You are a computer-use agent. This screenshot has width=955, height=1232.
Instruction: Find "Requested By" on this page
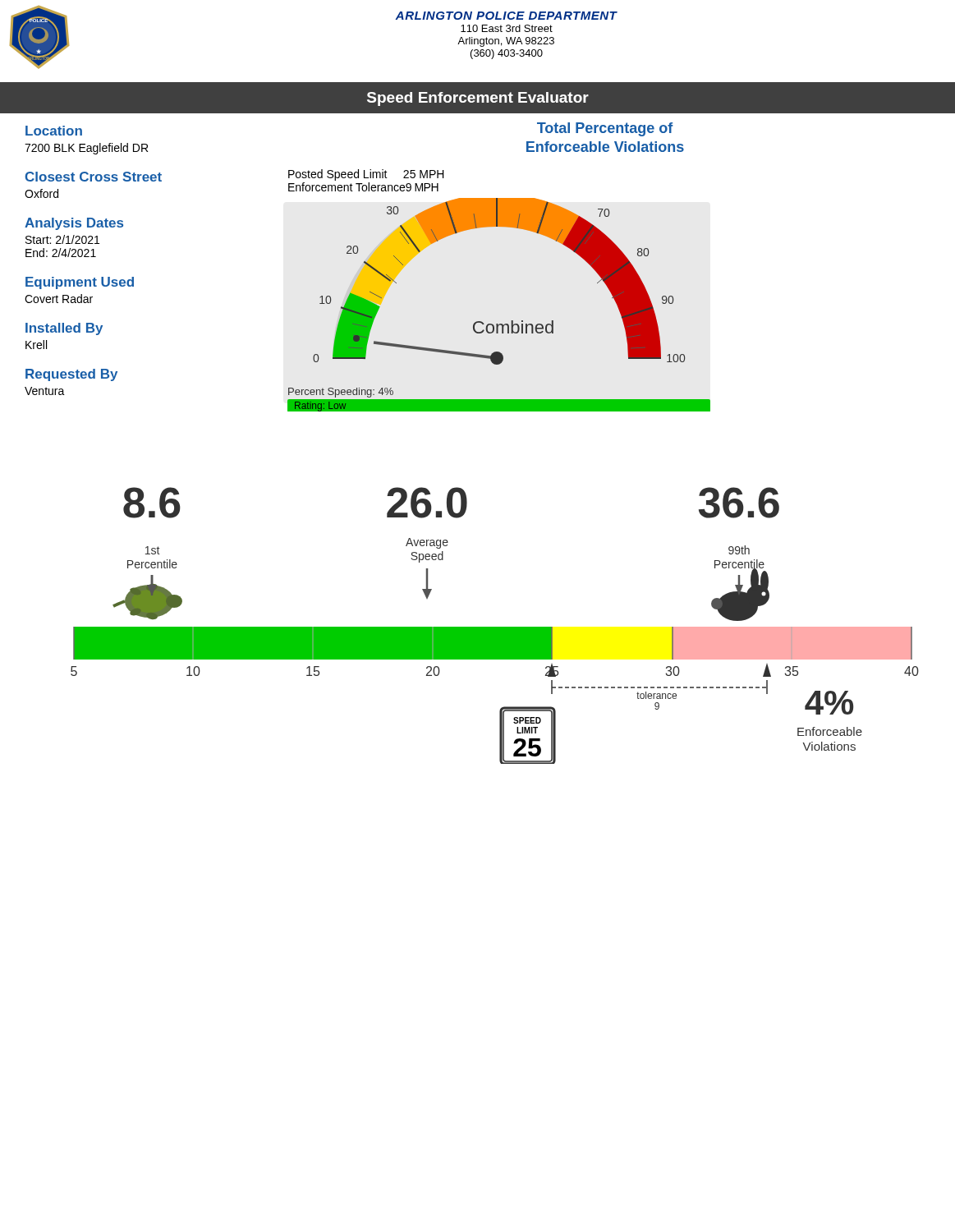[71, 374]
